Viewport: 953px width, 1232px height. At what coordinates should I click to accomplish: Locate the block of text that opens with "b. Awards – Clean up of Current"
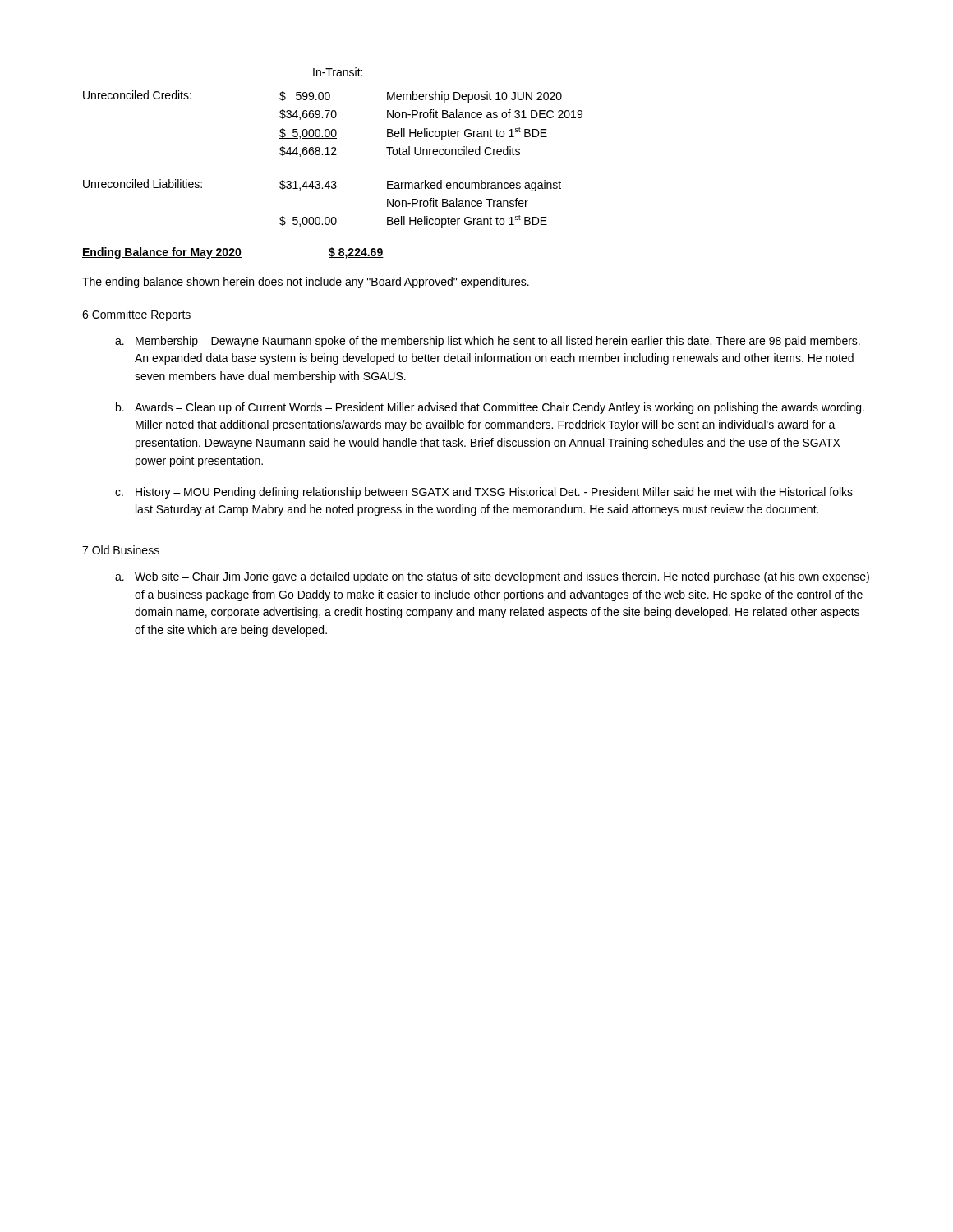click(493, 435)
